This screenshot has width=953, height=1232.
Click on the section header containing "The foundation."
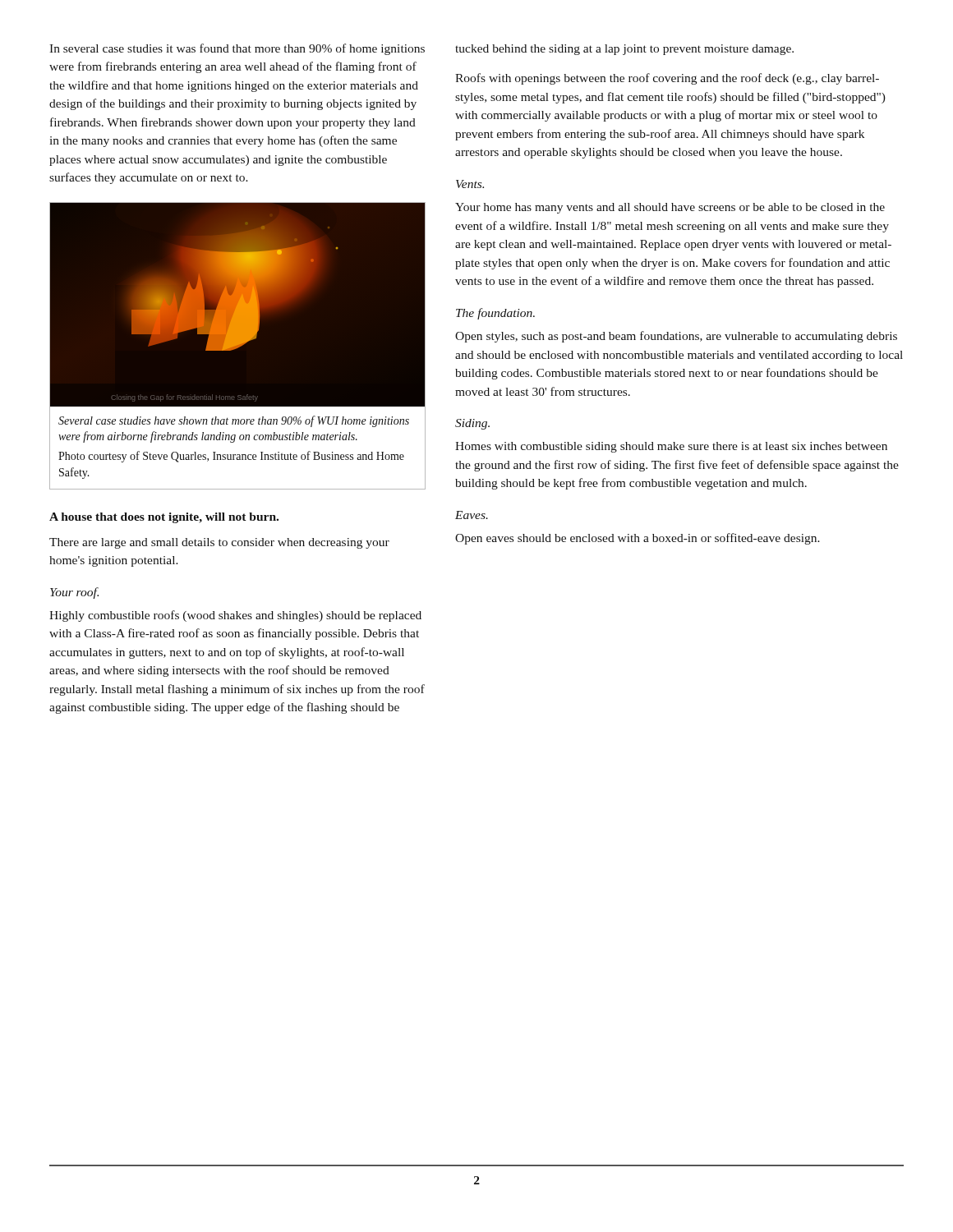pos(495,312)
